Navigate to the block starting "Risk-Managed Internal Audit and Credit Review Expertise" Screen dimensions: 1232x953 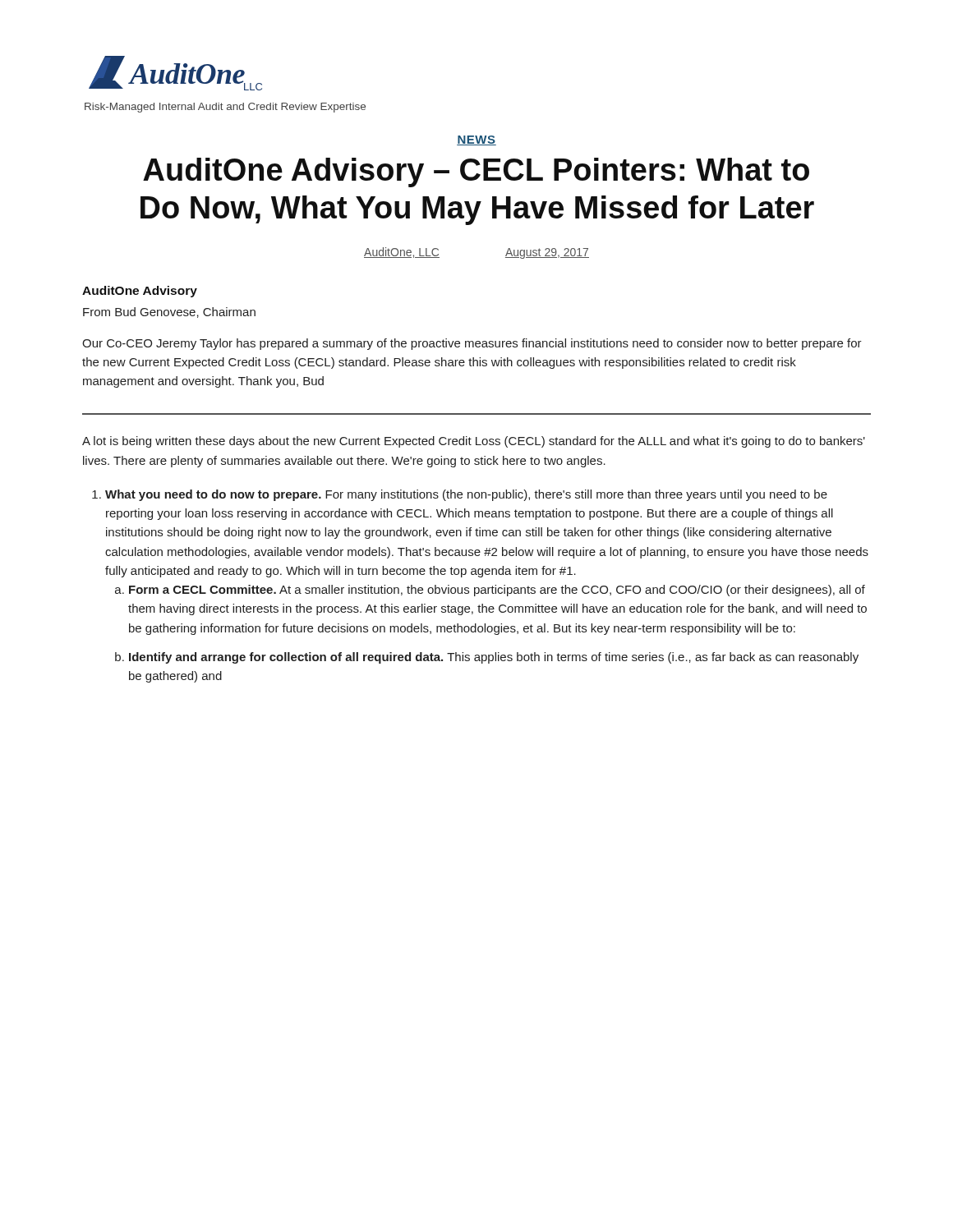[225, 106]
